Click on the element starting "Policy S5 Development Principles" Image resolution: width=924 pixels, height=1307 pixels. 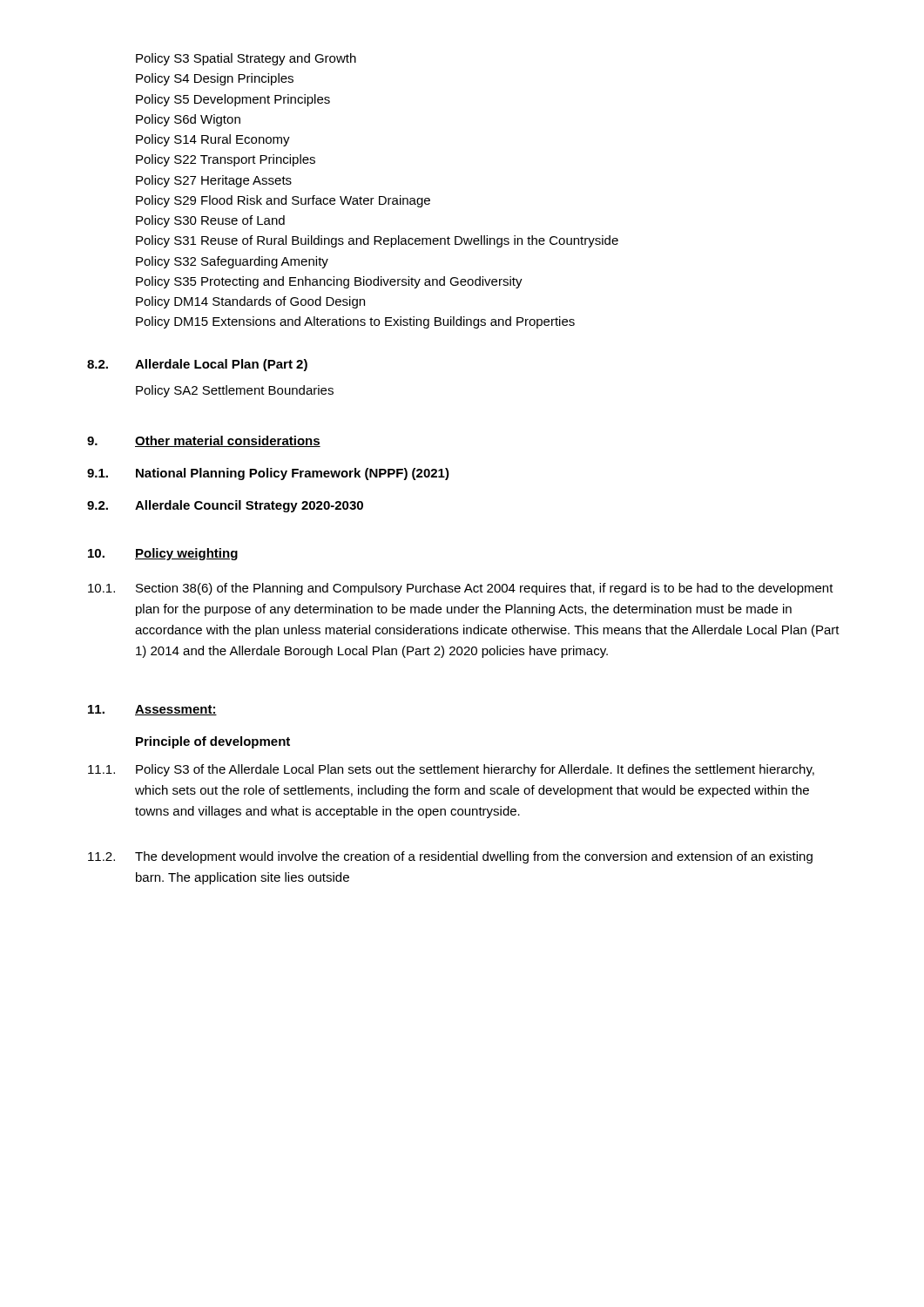coord(233,98)
